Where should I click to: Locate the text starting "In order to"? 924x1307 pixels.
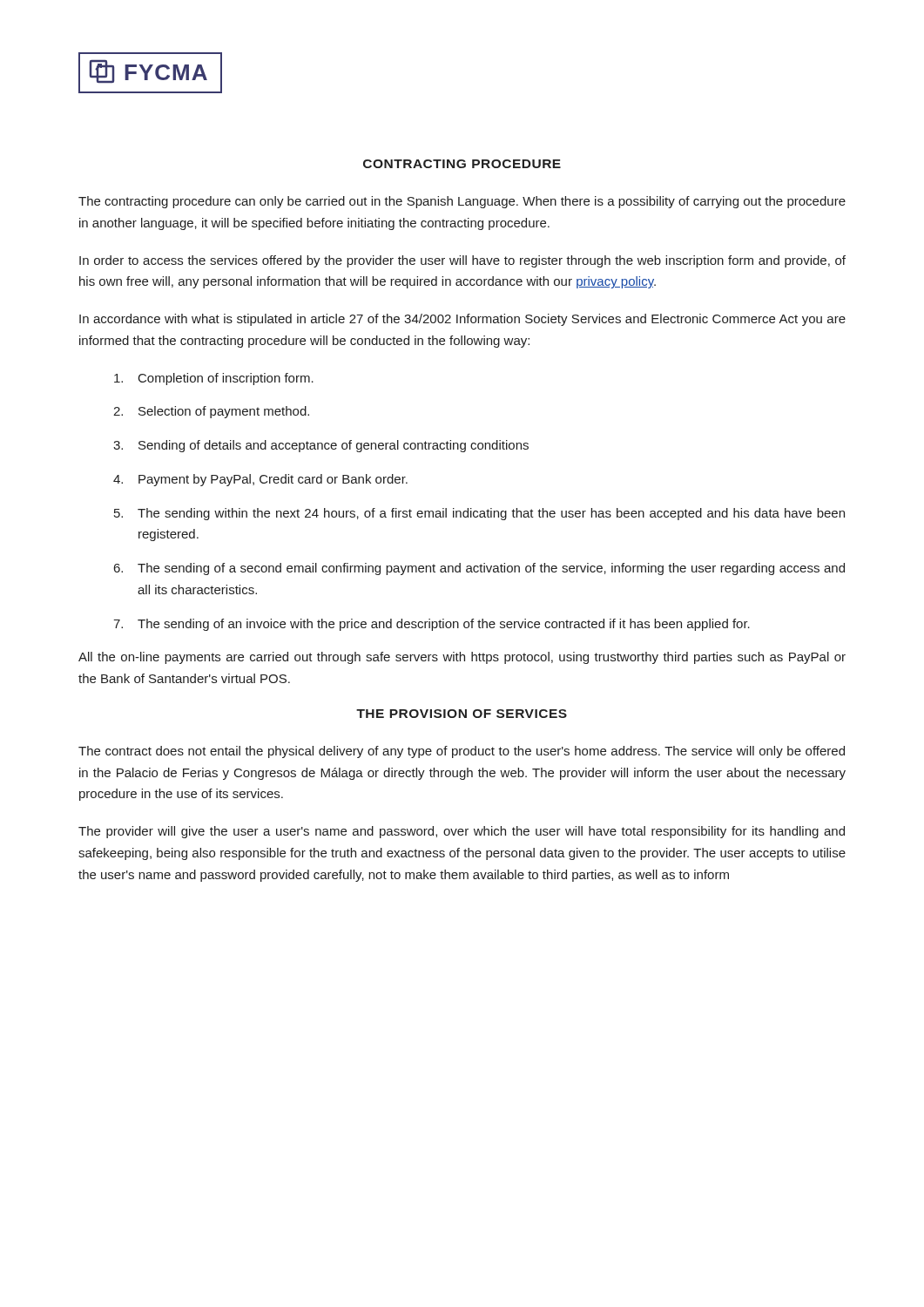tap(462, 270)
